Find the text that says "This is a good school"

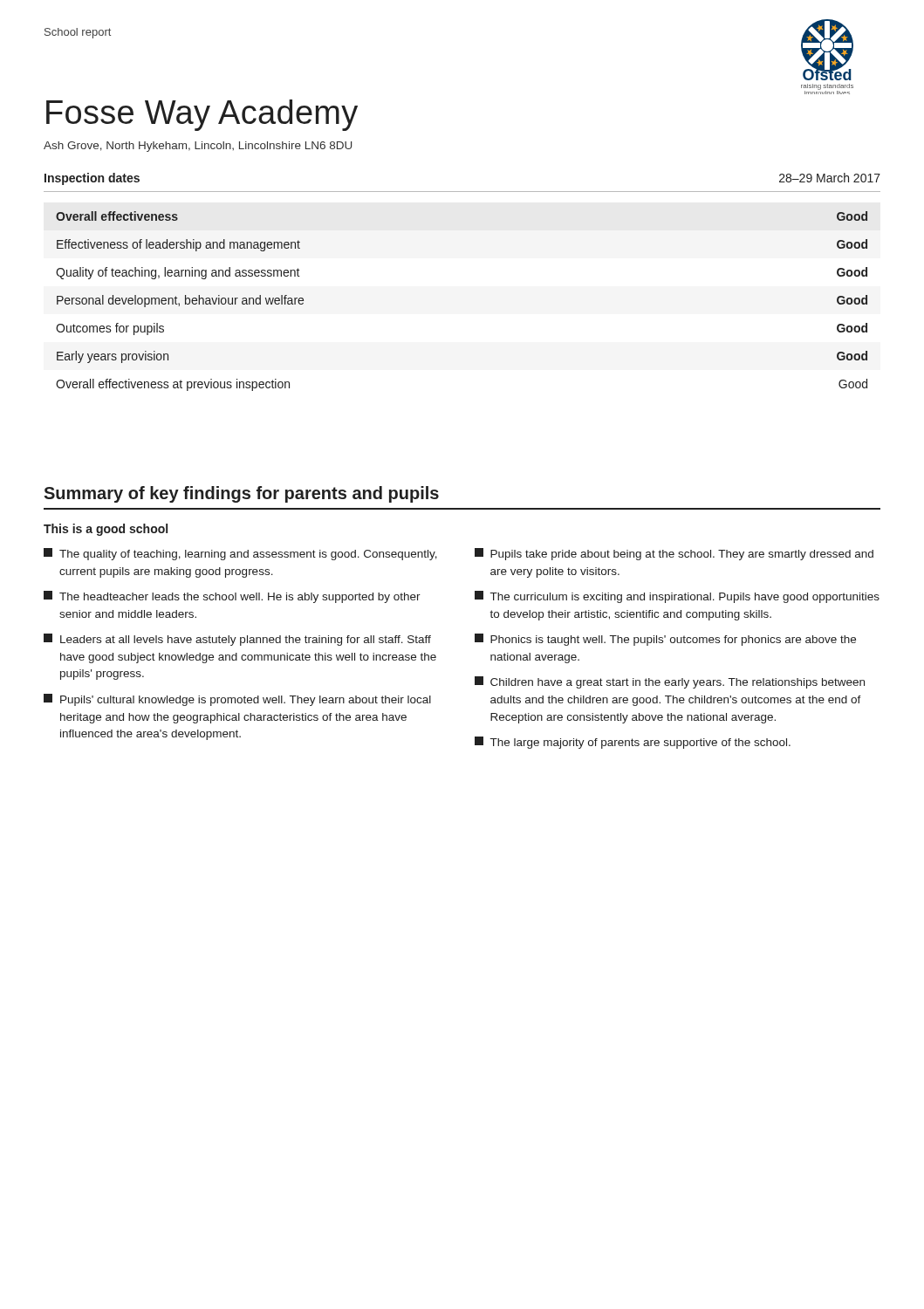pos(106,529)
